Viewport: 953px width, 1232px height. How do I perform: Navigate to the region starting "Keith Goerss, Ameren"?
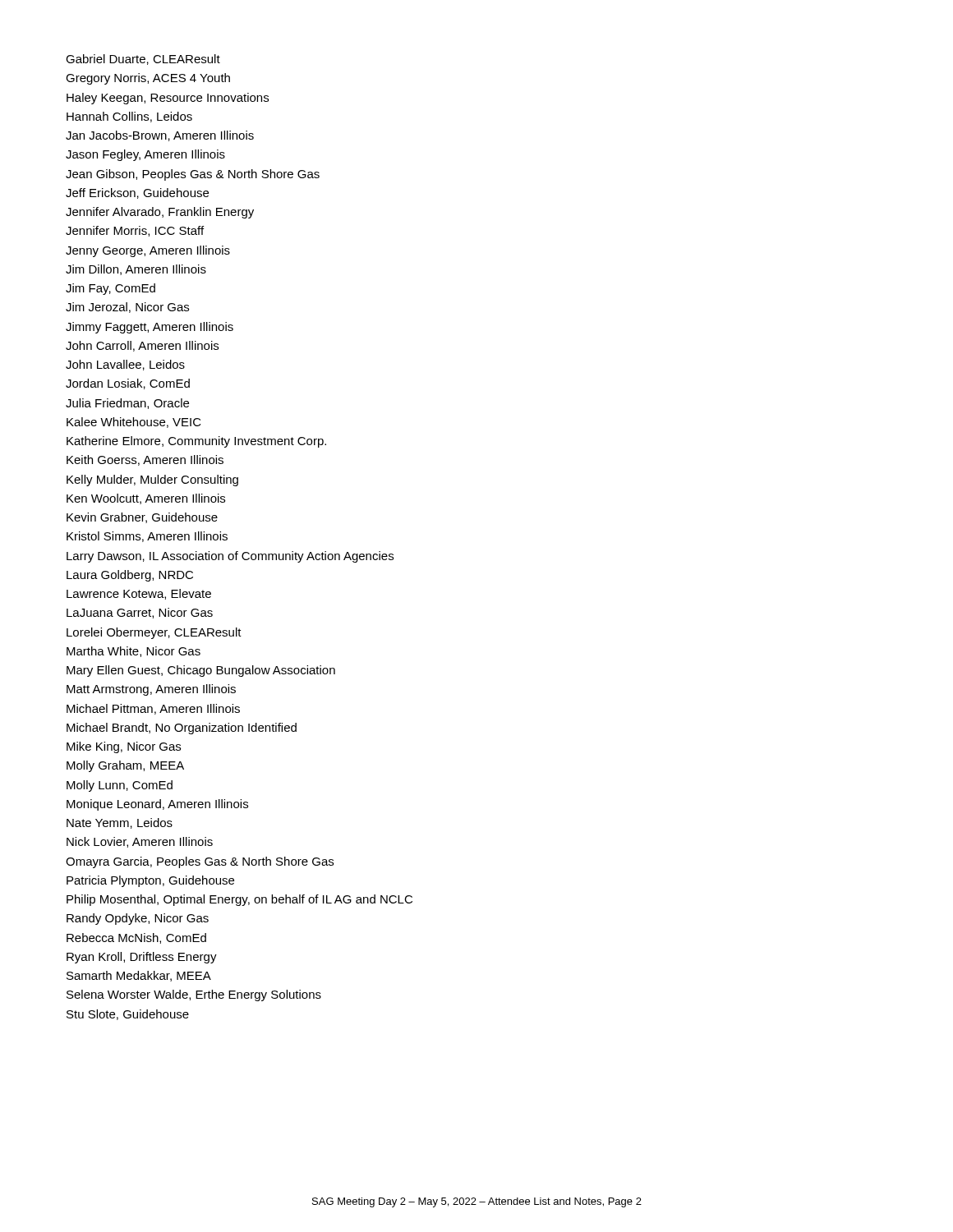(145, 460)
